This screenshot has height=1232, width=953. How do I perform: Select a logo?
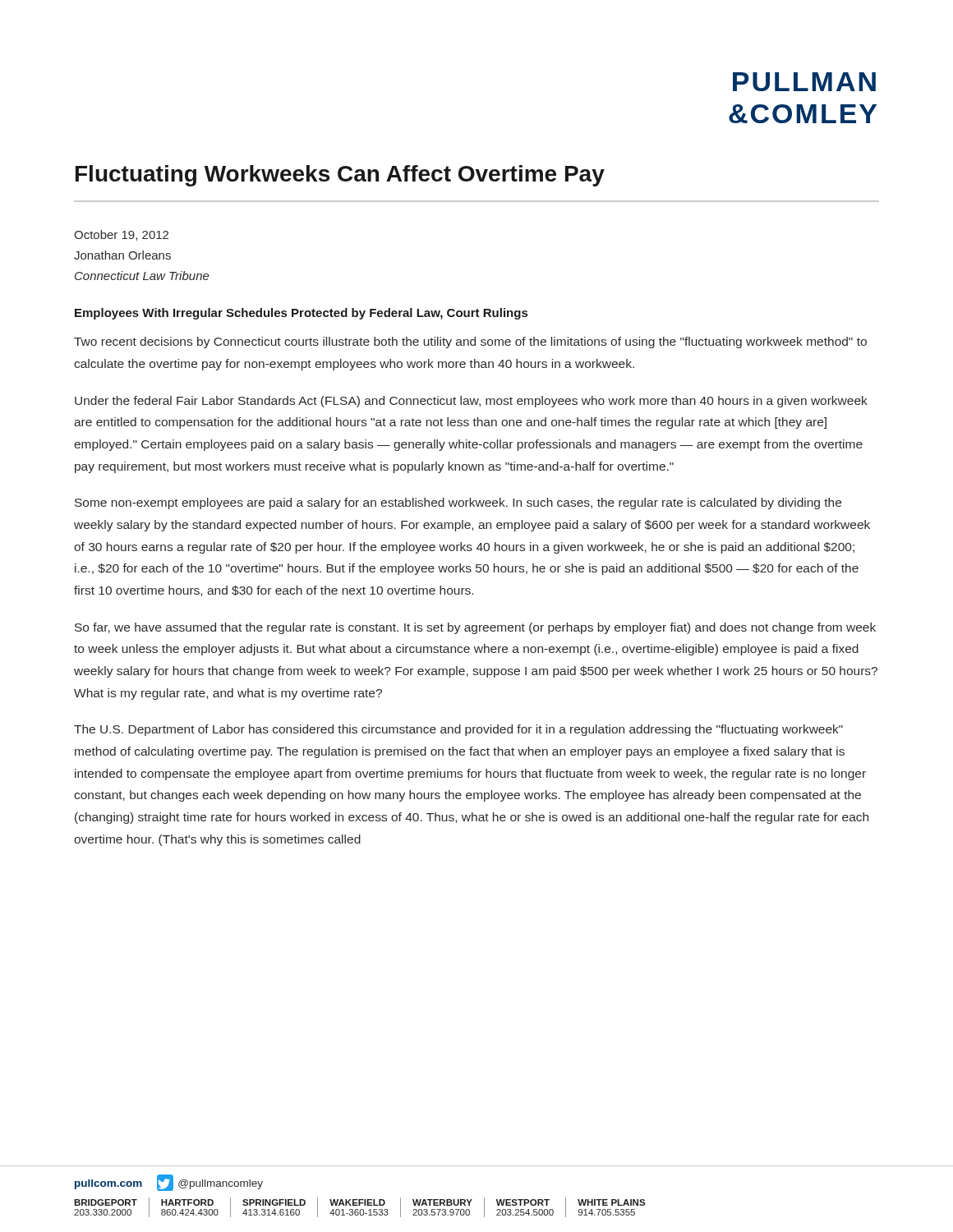click(x=476, y=94)
